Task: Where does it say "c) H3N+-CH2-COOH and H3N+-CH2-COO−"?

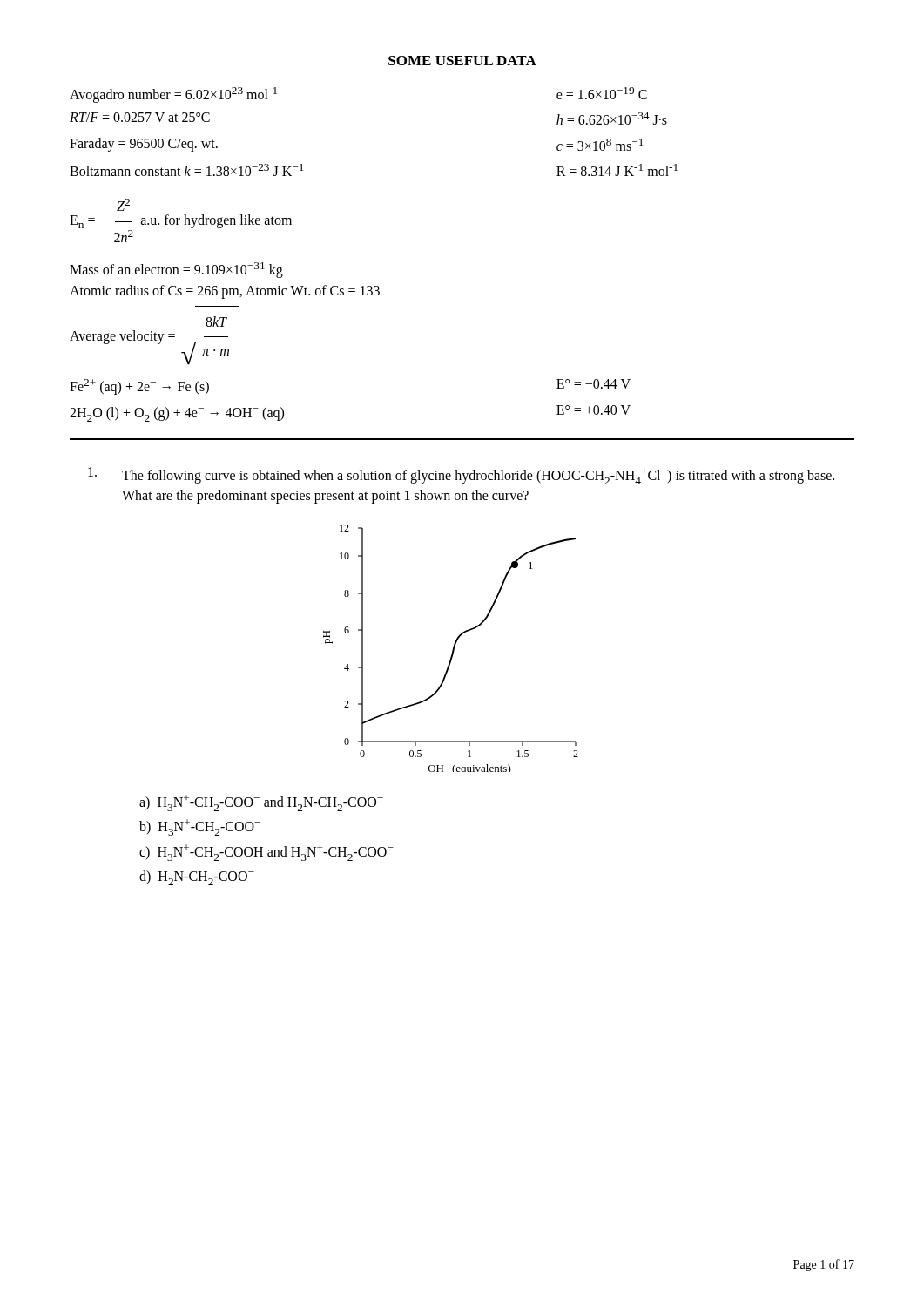Action: (266, 852)
